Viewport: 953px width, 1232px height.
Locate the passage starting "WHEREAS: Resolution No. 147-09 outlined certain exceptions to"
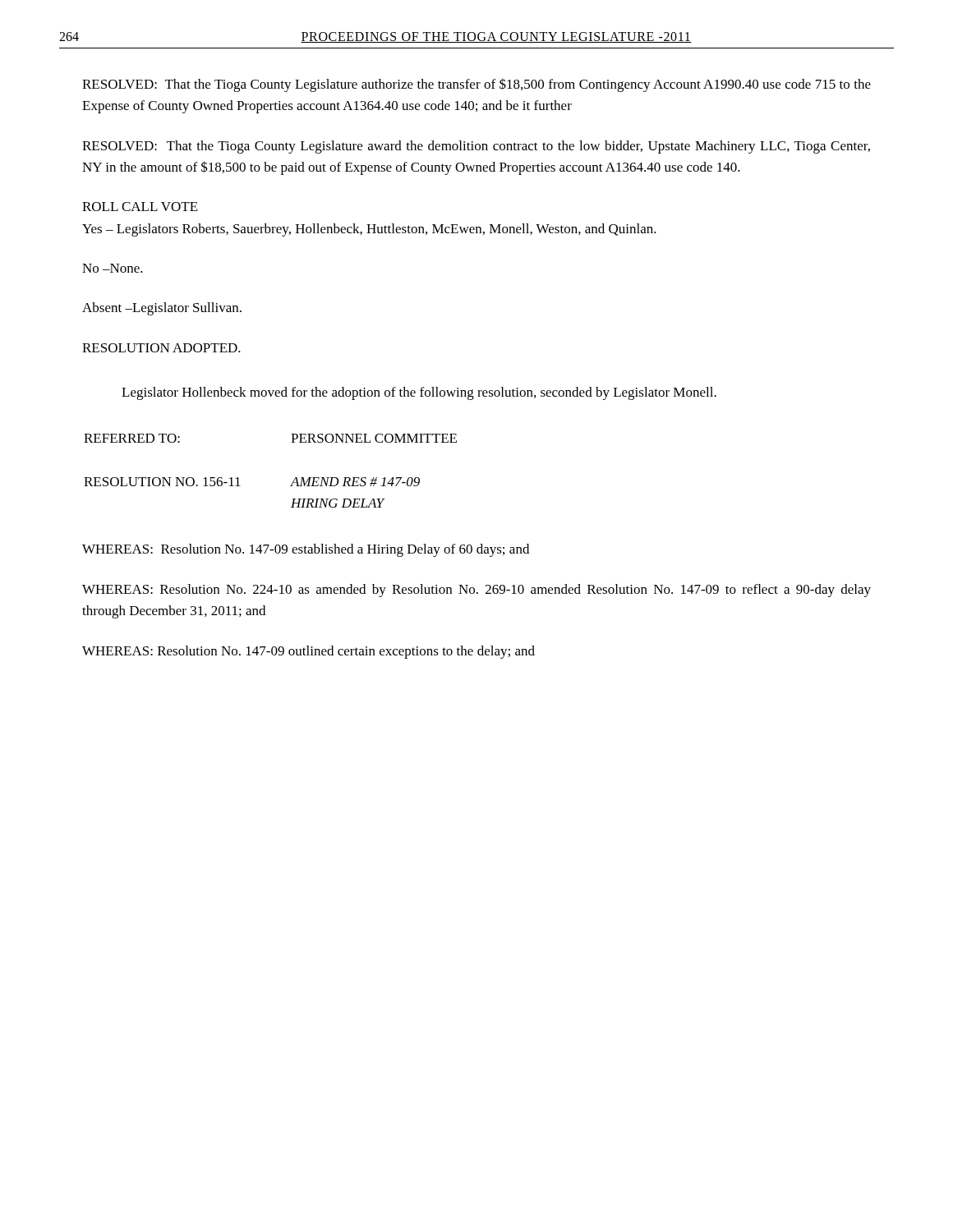(308, 650)
